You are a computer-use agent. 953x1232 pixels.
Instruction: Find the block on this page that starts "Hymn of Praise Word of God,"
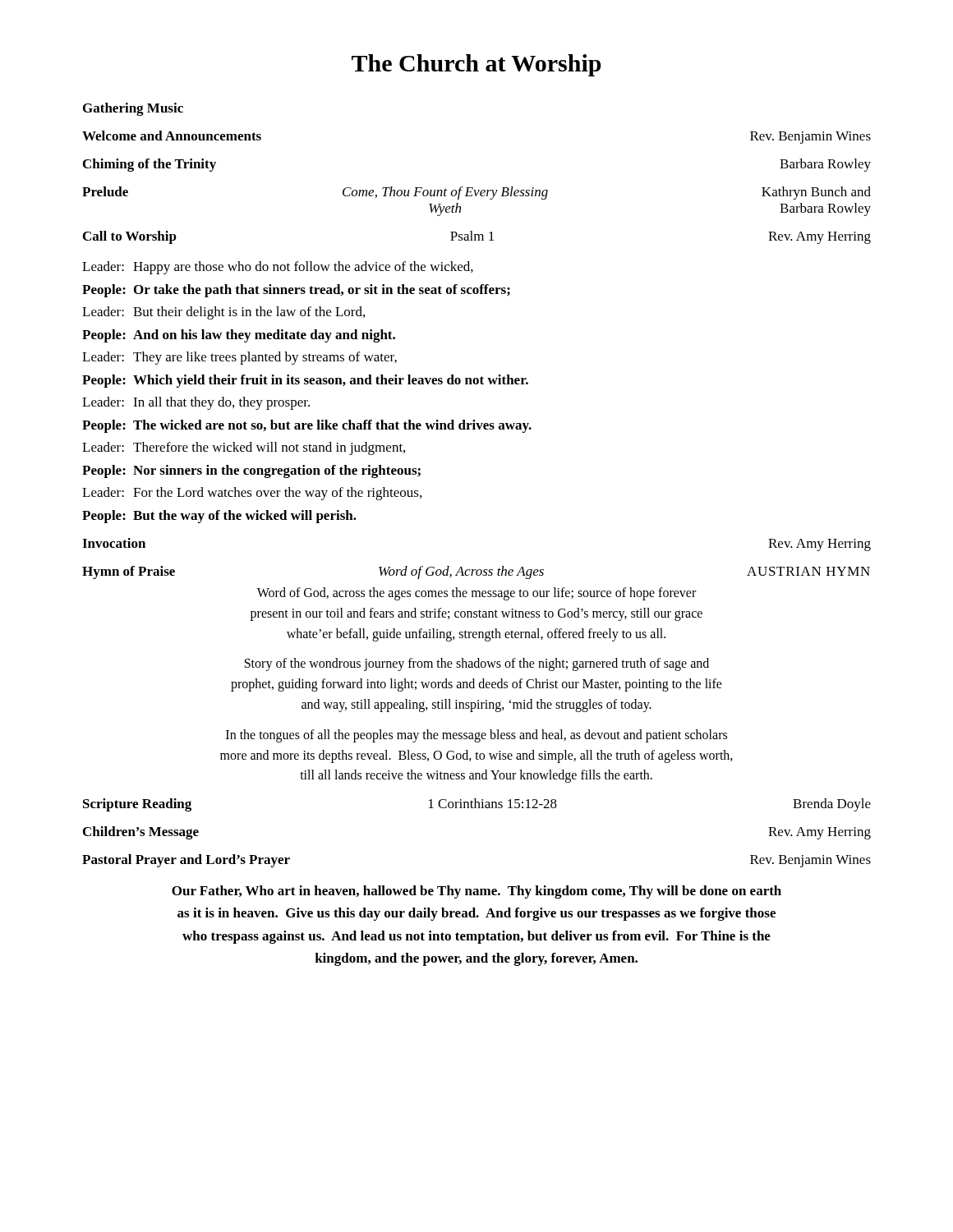pos(476,675)
